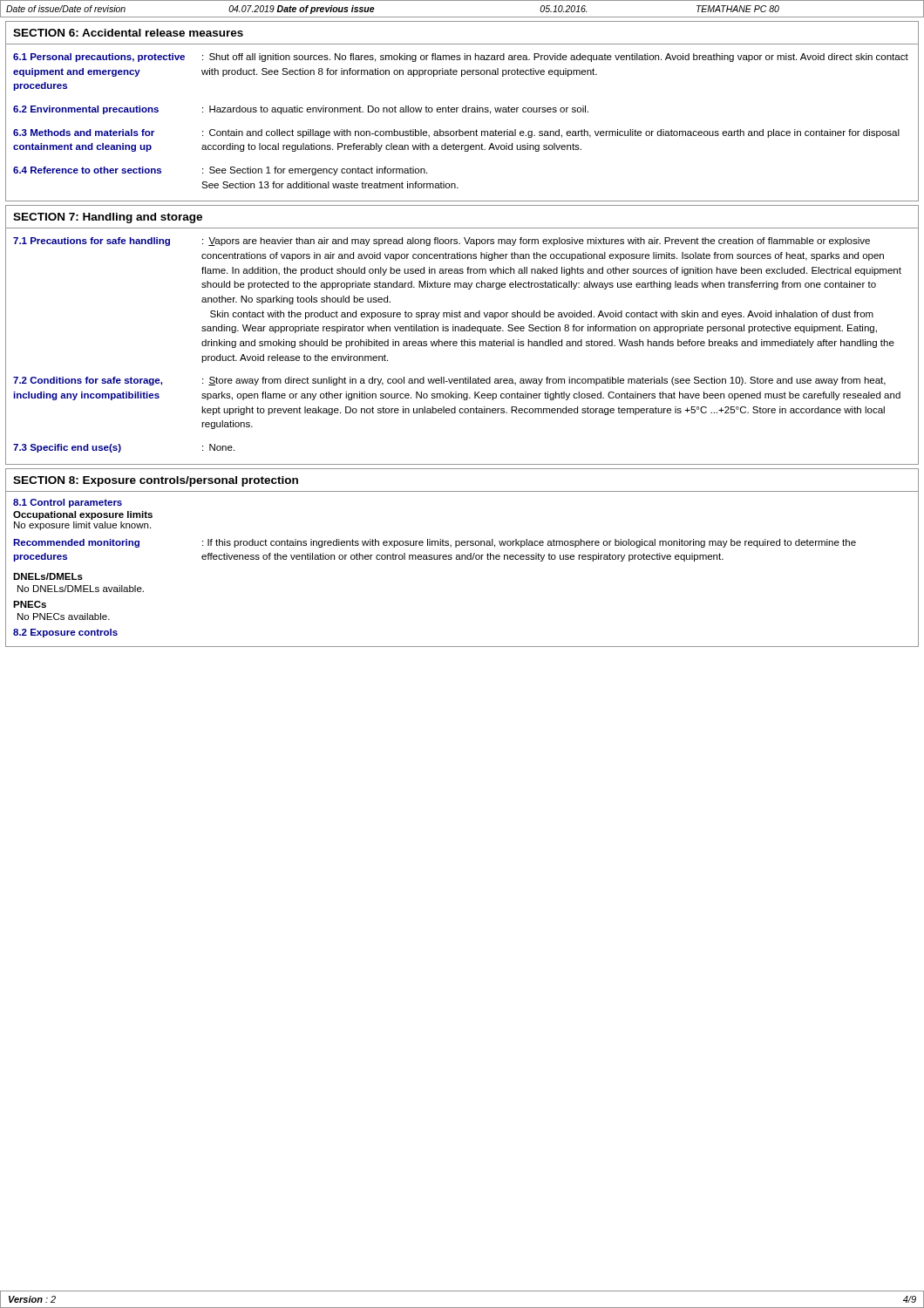The height and width of the screenshot is (1308, 924).
Task: Find the element starting "SECTION 7: Handling"
Action: click(108, 217)
